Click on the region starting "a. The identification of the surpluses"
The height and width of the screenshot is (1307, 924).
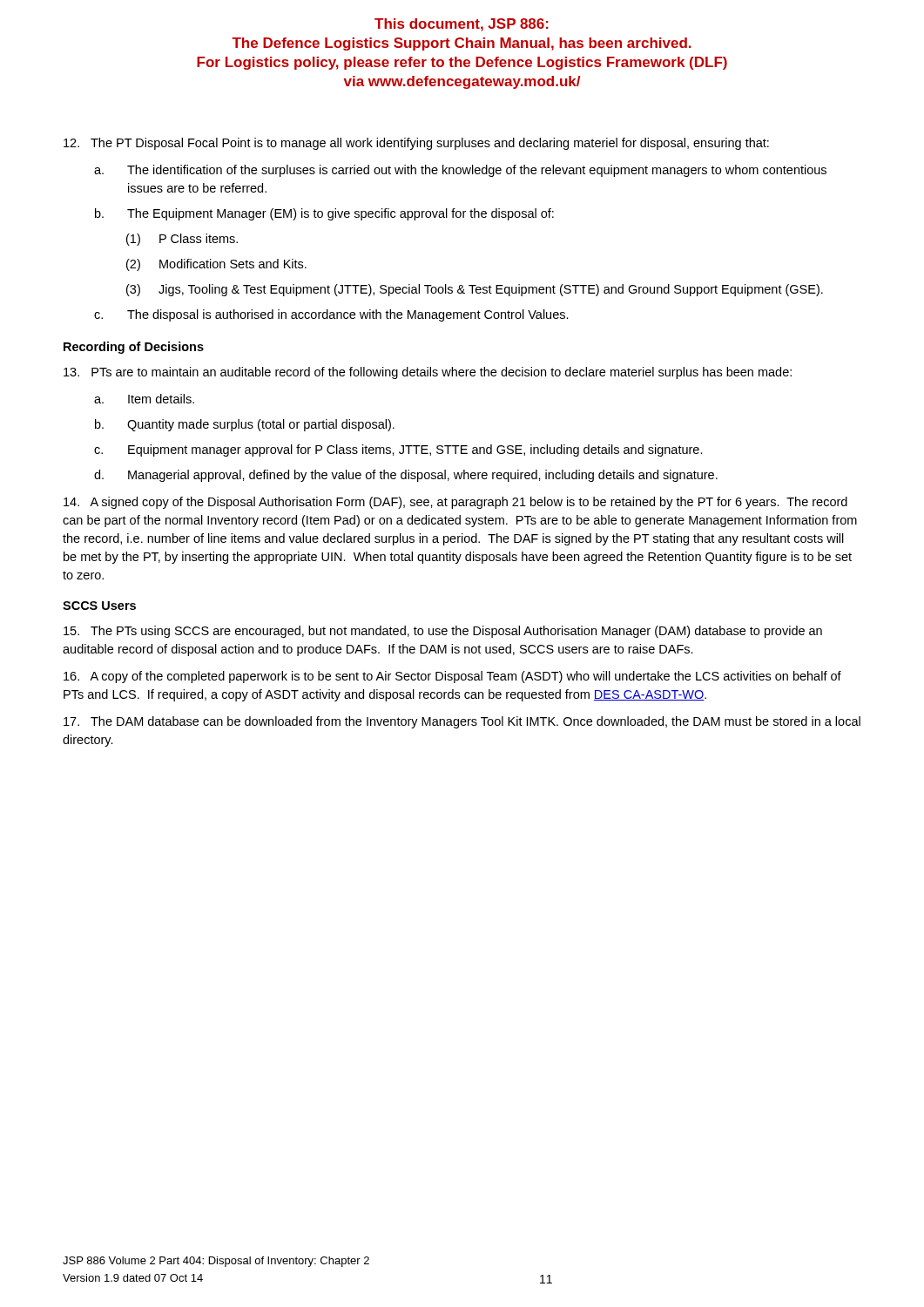[478, 180]
